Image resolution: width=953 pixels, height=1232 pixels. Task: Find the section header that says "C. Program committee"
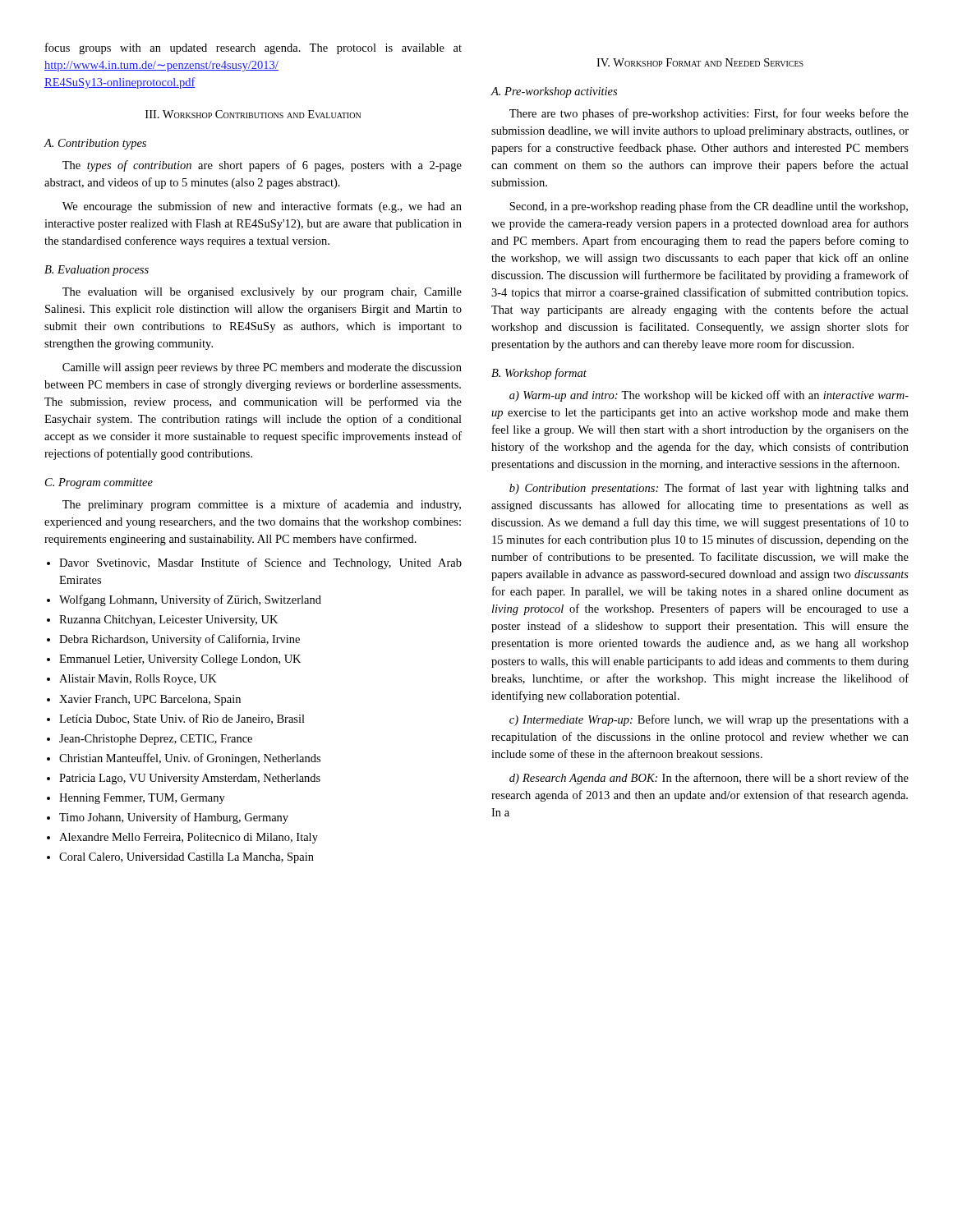point(99,482)
